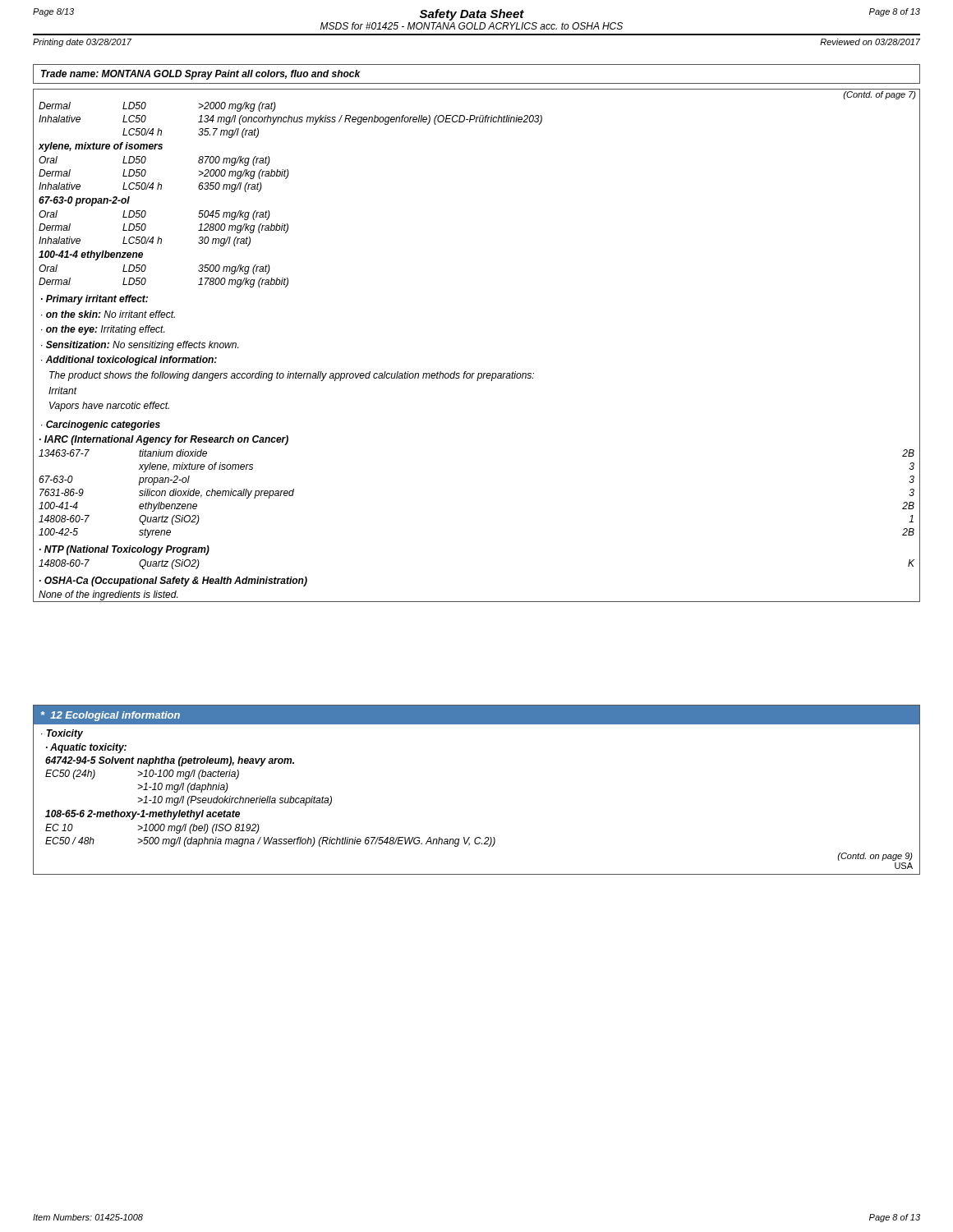Find the region starting "· Toxicity"

point(61,733)
